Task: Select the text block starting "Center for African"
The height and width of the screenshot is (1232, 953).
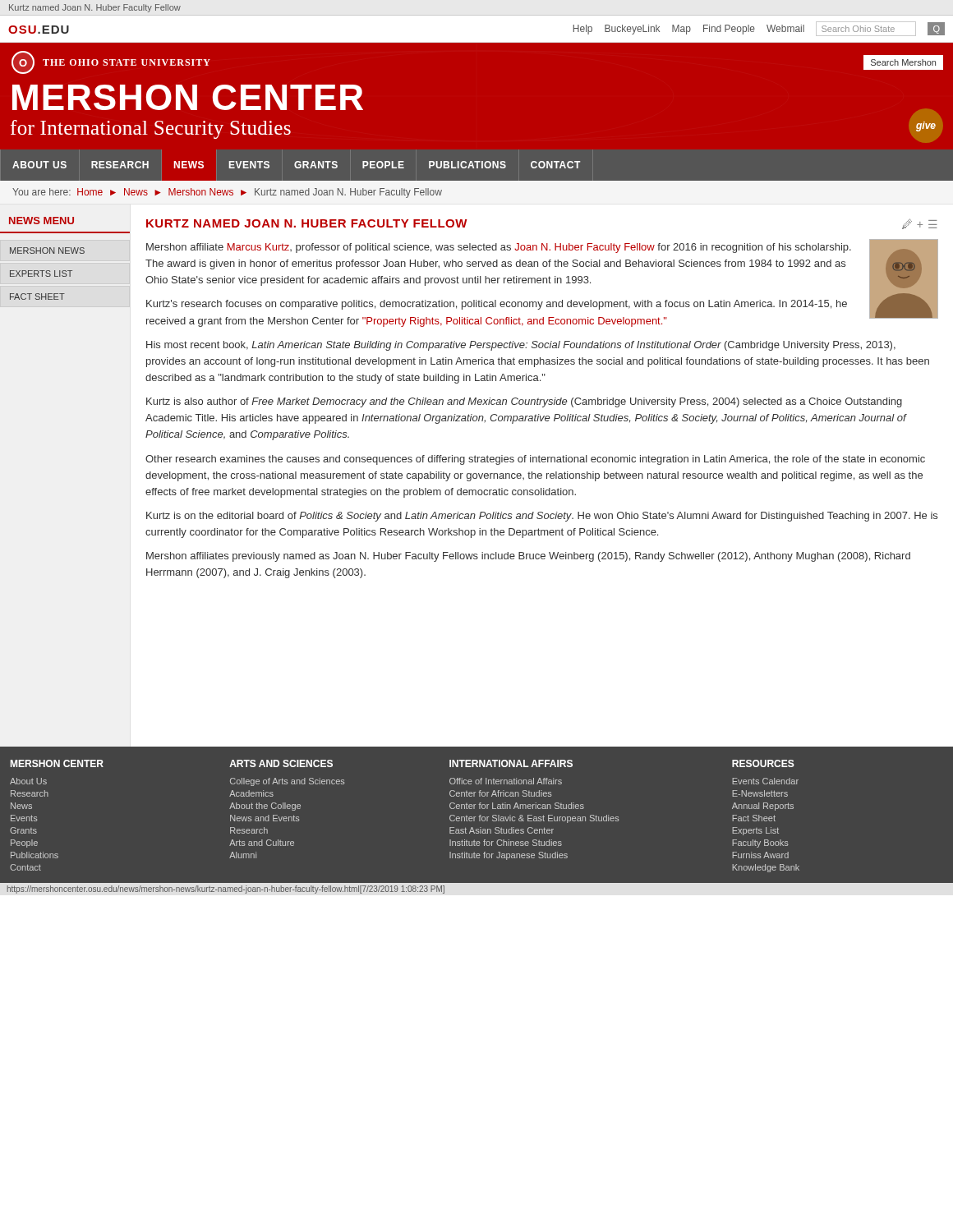Action: (x=586, y=793)
